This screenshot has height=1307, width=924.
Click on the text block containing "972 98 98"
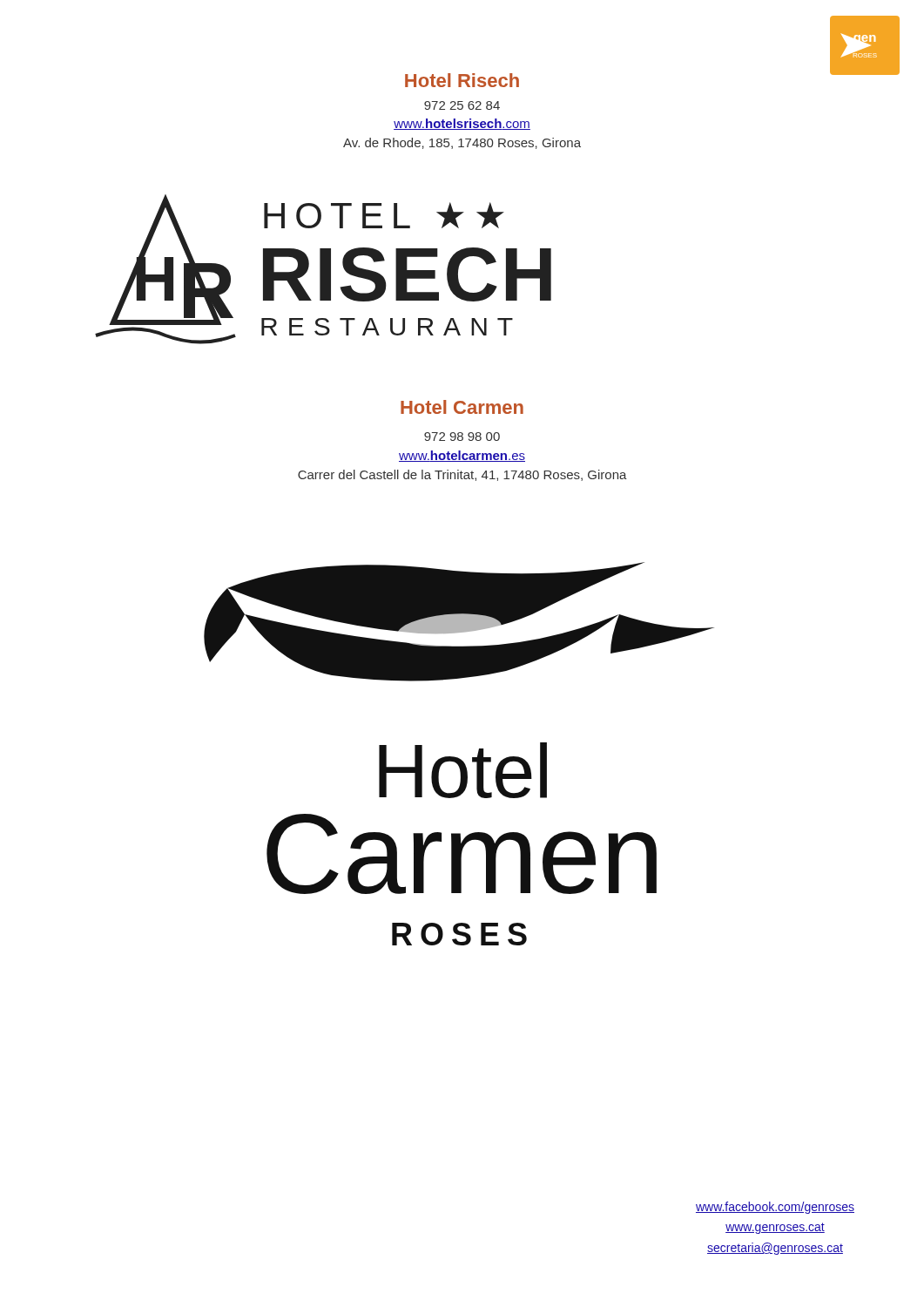click(462, 436)
